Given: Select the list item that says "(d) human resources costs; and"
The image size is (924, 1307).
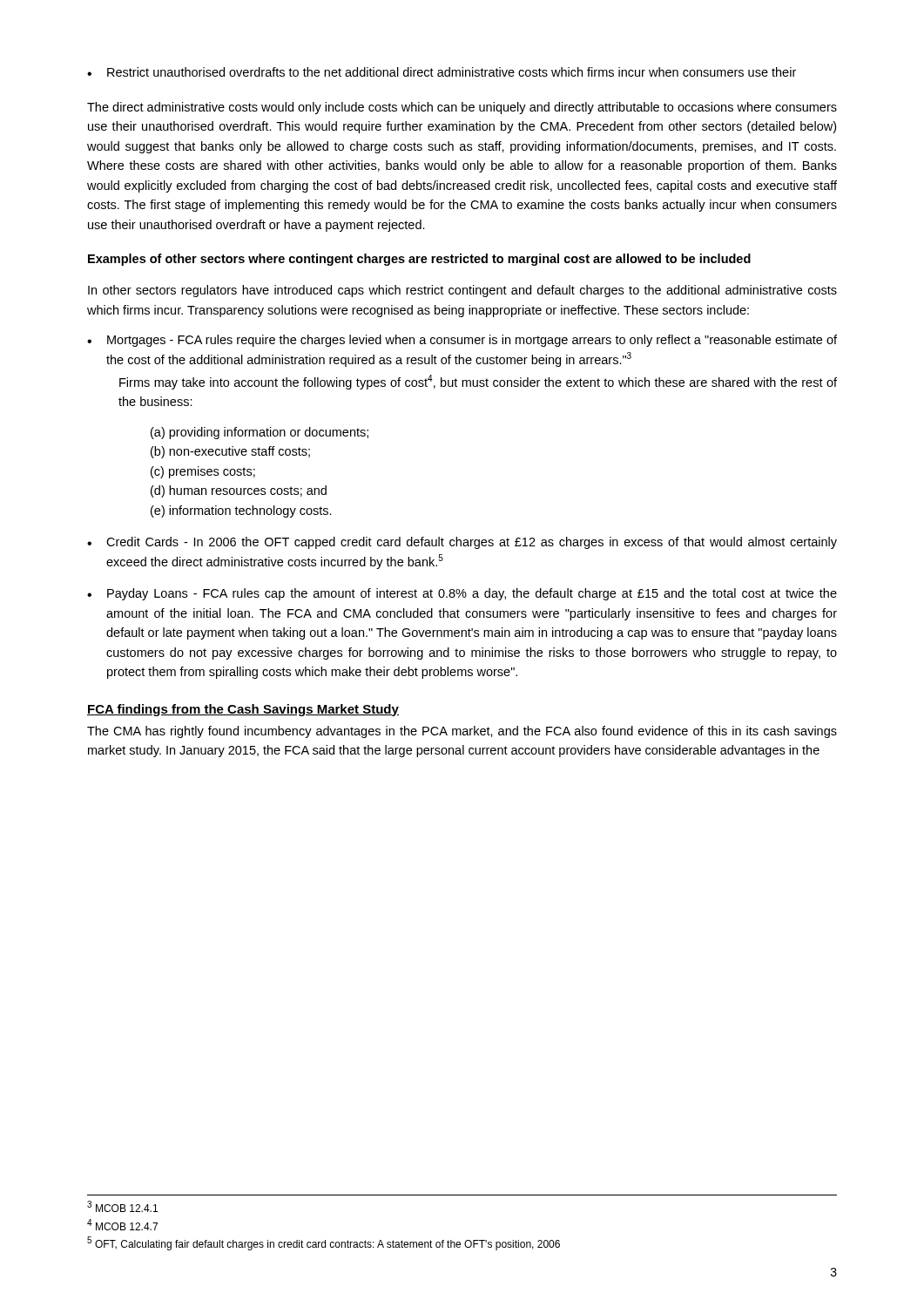Looking at the screenshot, I should [x=239, y=491].
